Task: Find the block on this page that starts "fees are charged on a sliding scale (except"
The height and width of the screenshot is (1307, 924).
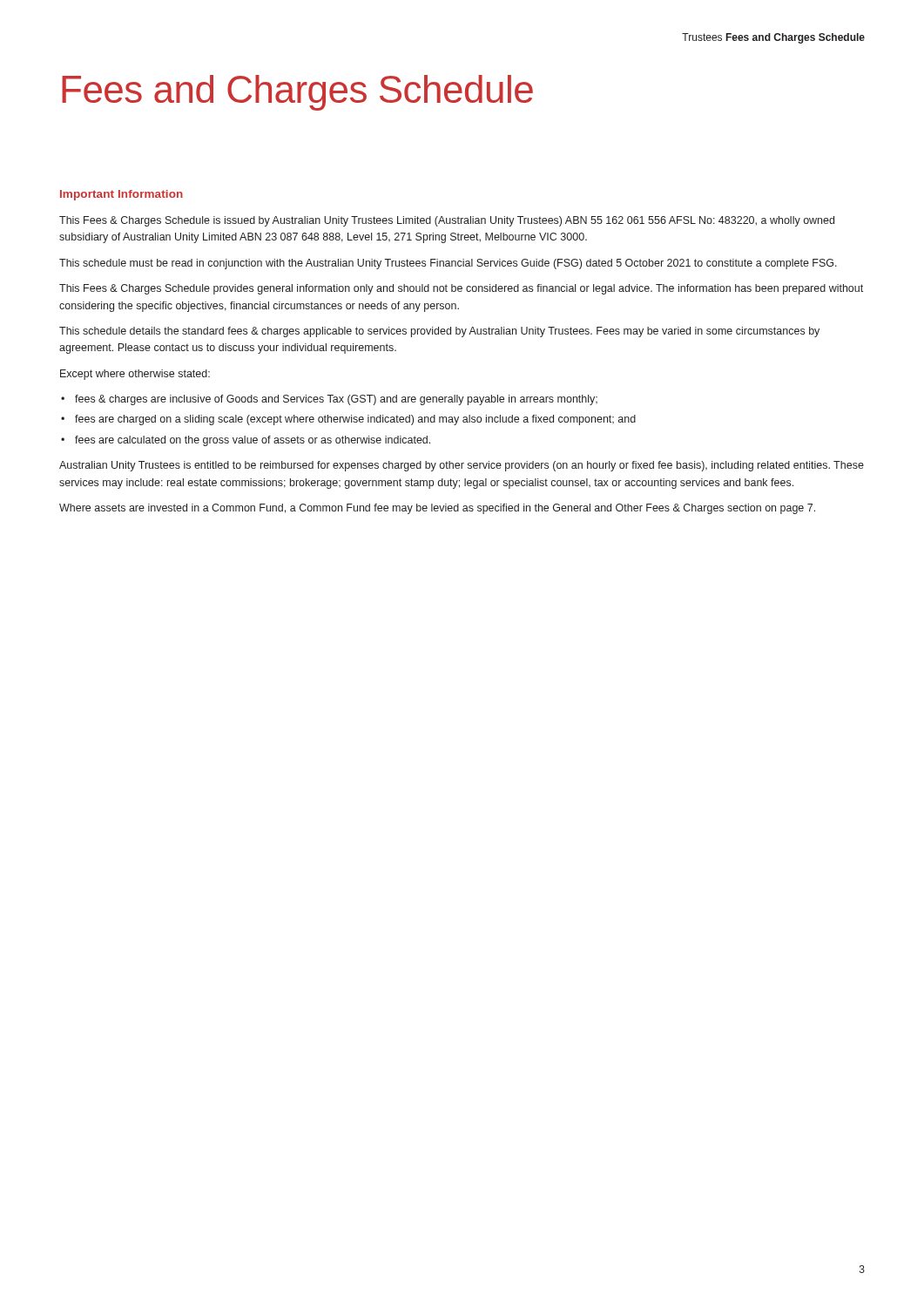Action: click(x=355, y=419)
